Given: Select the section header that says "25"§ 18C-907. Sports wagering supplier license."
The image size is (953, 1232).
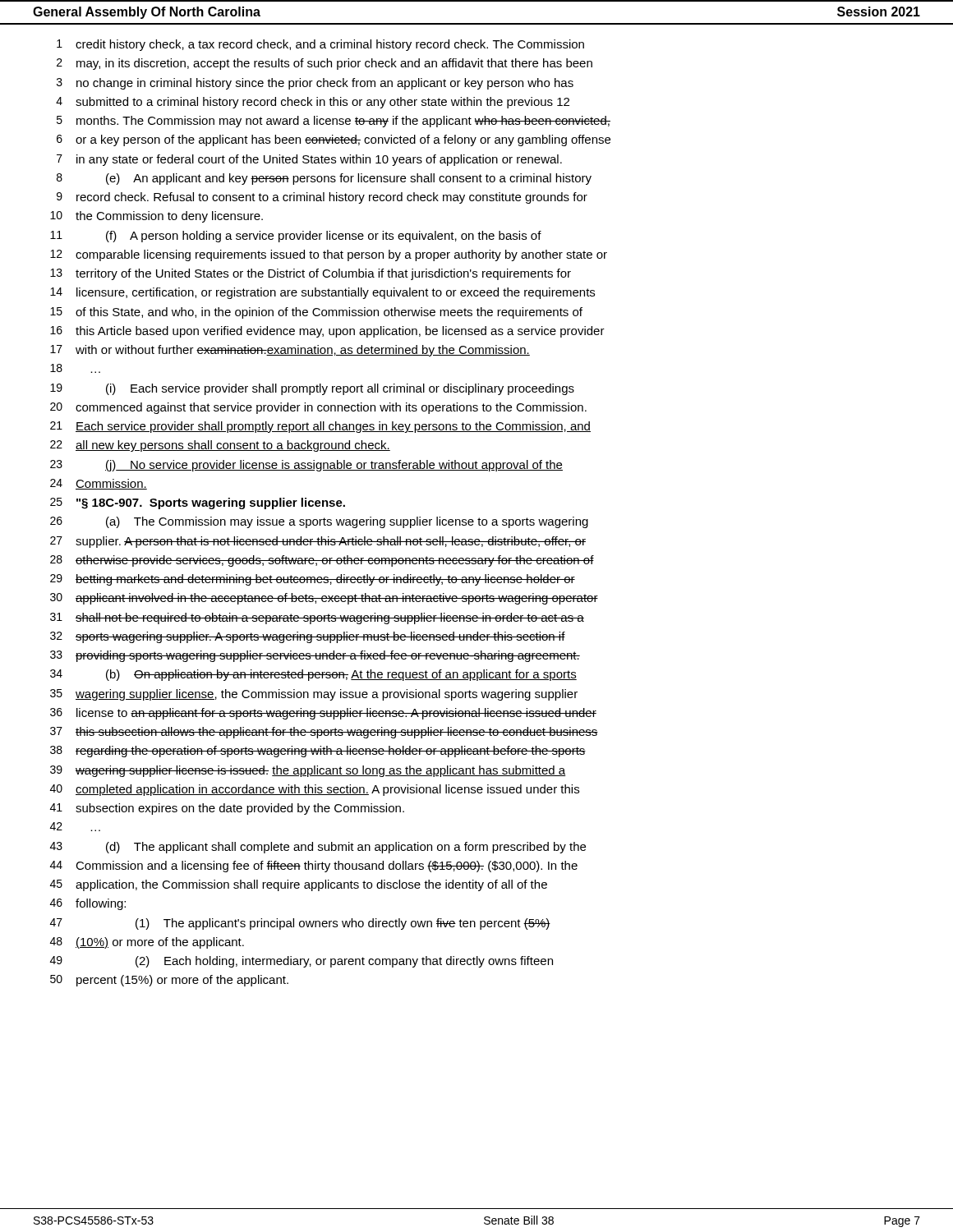Looking at the screenshot, I should point(198,503).
